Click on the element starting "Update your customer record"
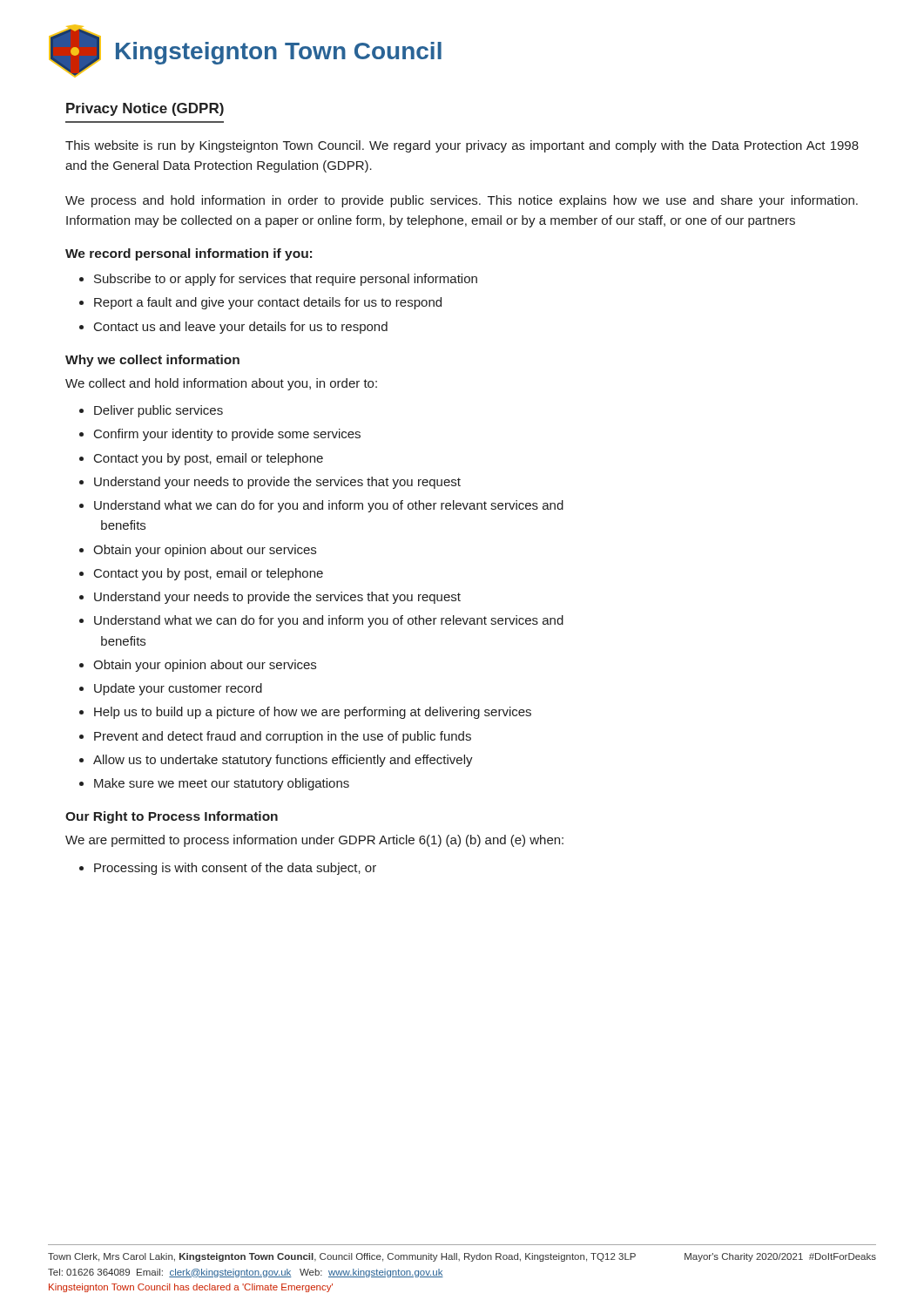Image resolution: width=924 pixels, height=1307 pixels. [178, 688]
